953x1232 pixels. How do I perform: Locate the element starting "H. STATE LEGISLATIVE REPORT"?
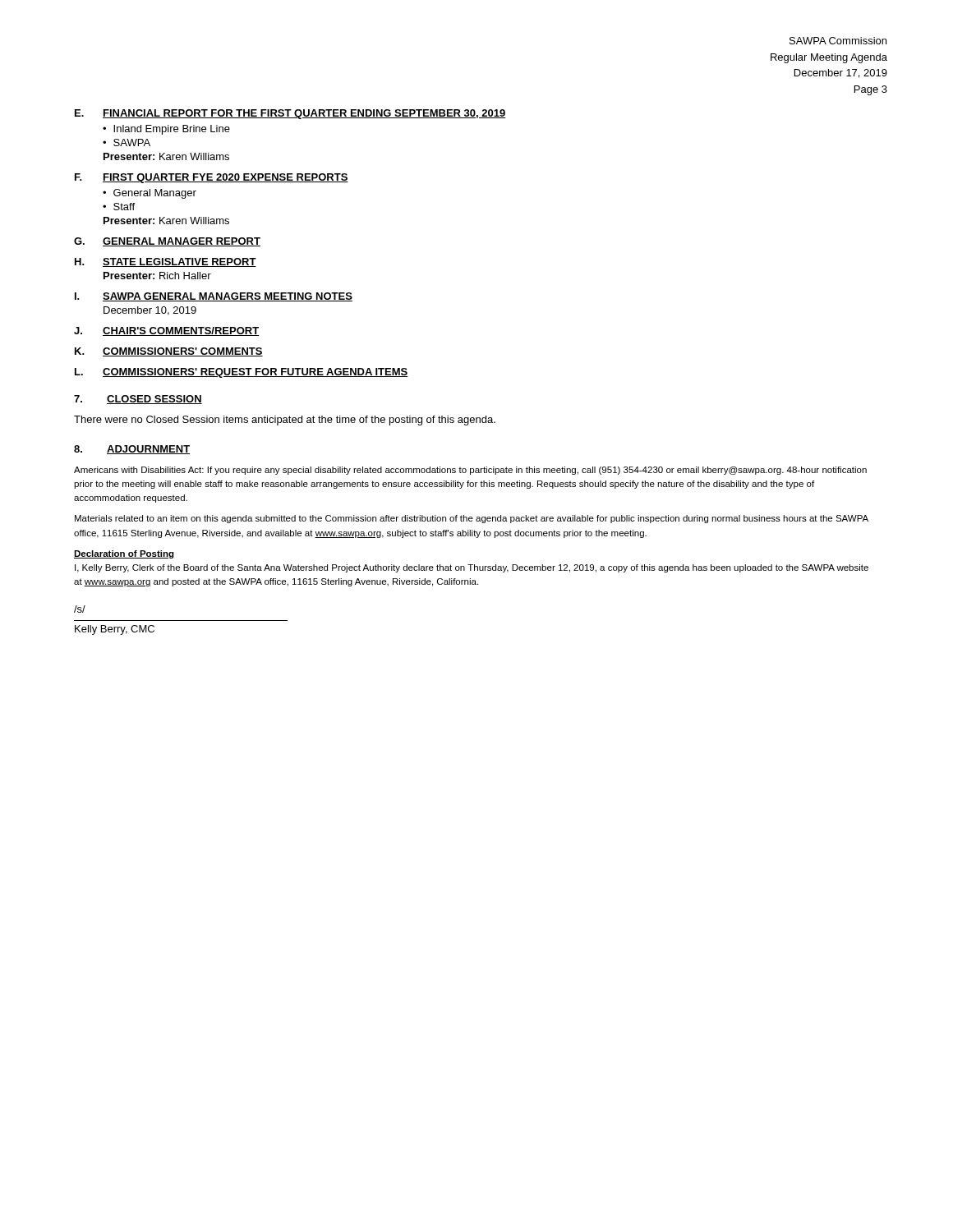(x=166, y=262)
